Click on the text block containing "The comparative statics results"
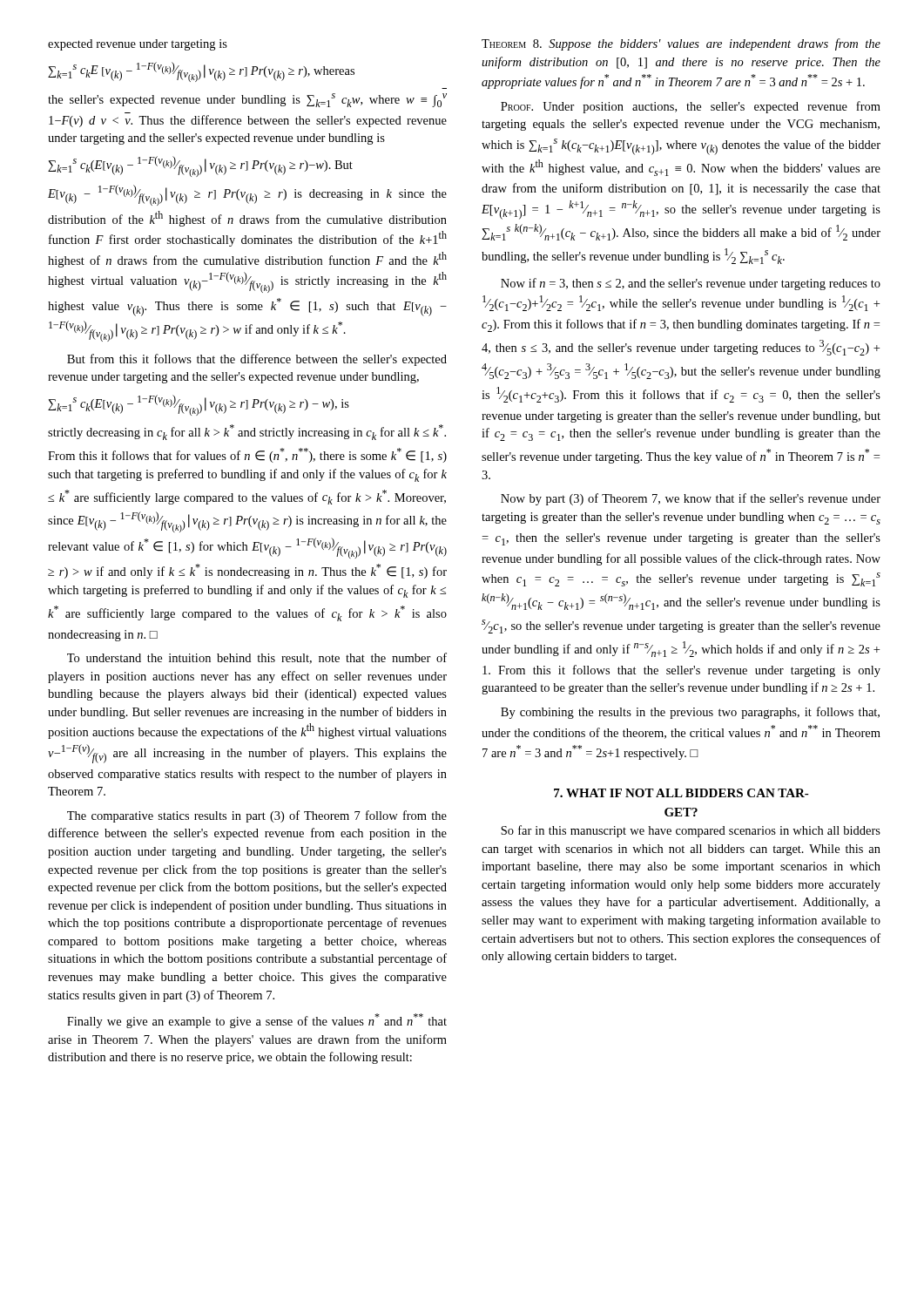This screenshot has width=924, height=1307. (x=247, y=905)
